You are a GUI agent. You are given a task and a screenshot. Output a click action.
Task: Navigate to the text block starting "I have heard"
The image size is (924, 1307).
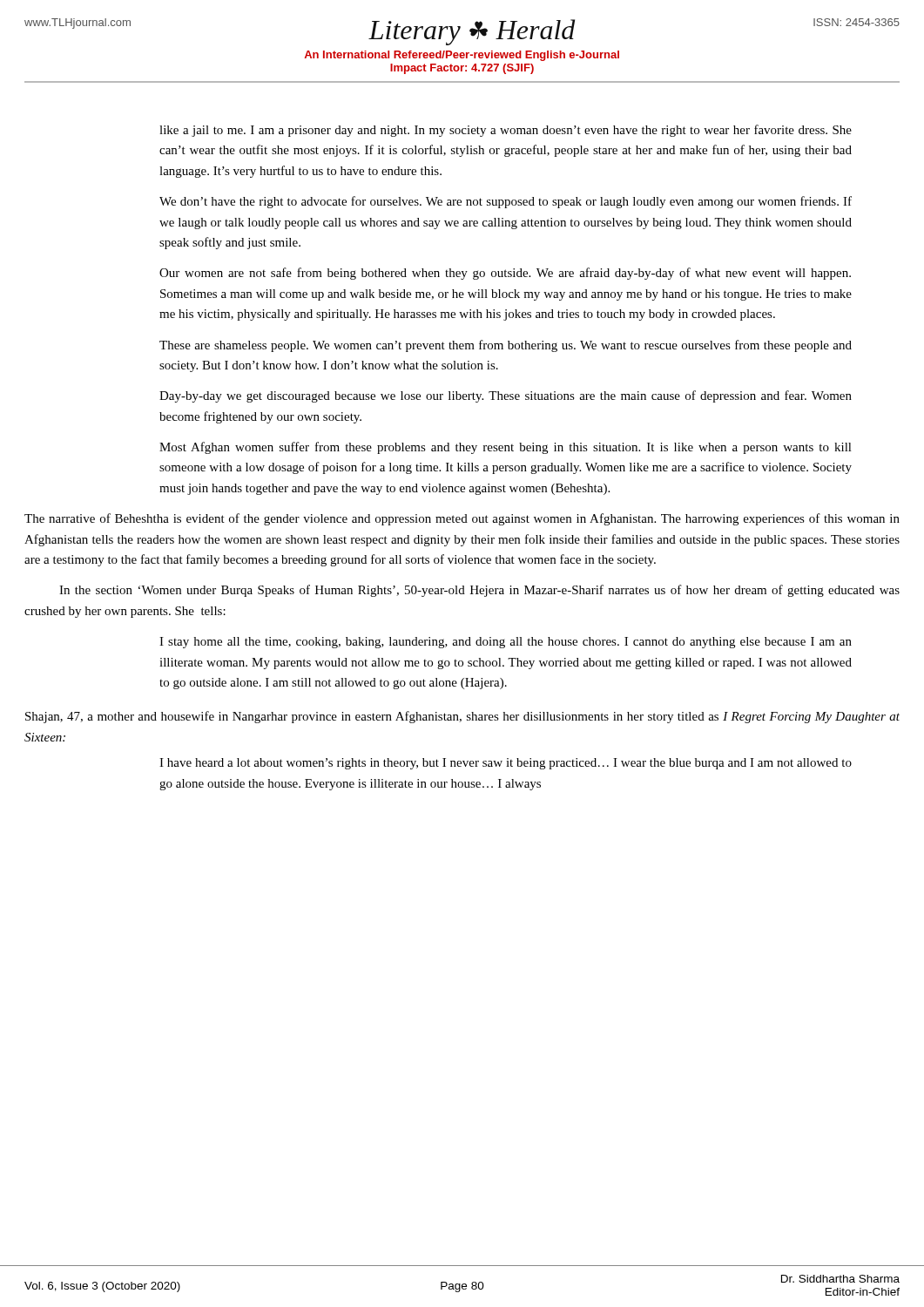tap(506, 773)
